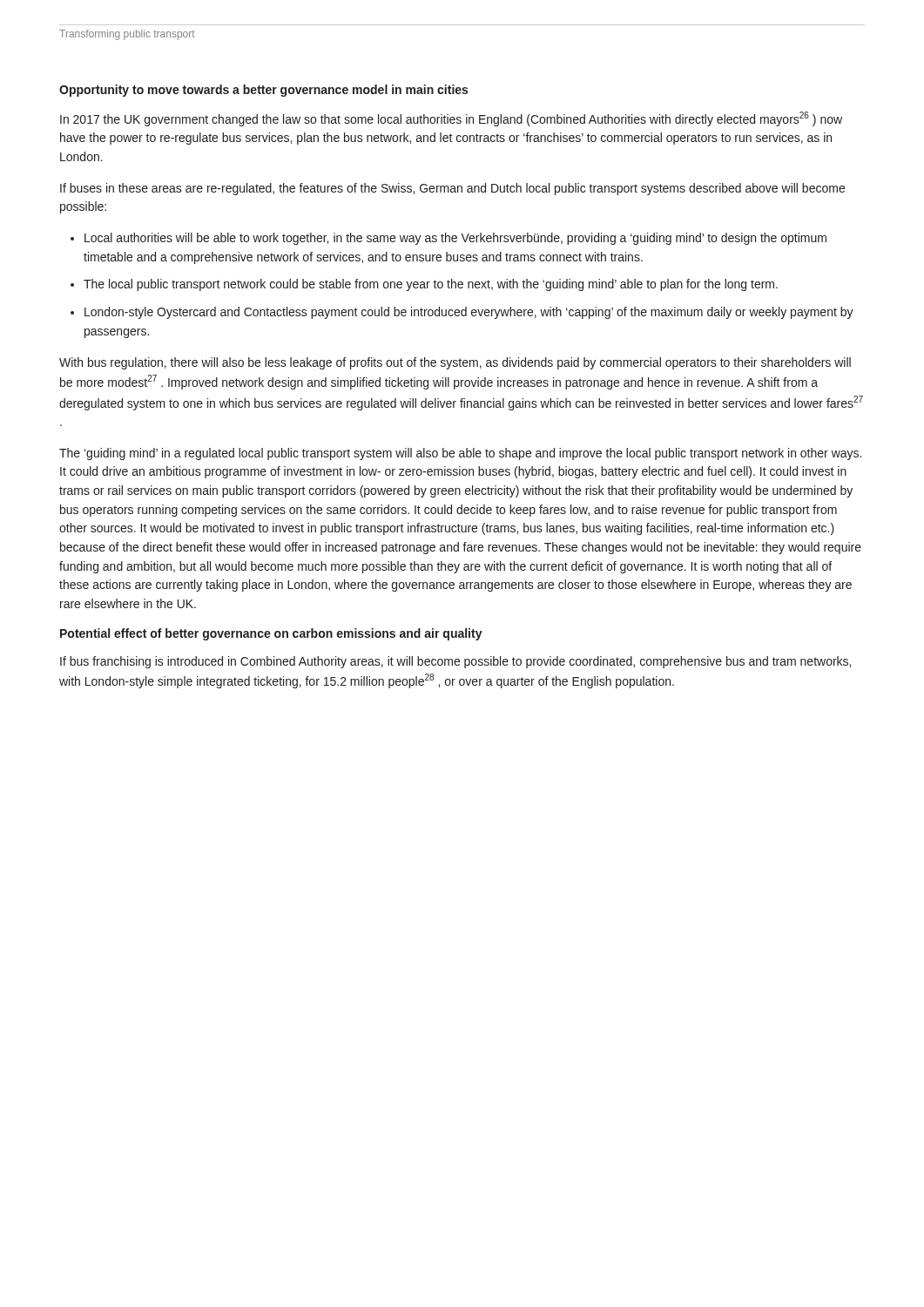
Task: Where is the passage that starts "The ‘guiding mind’ in a regulated local"?
Action: point(461,528)
